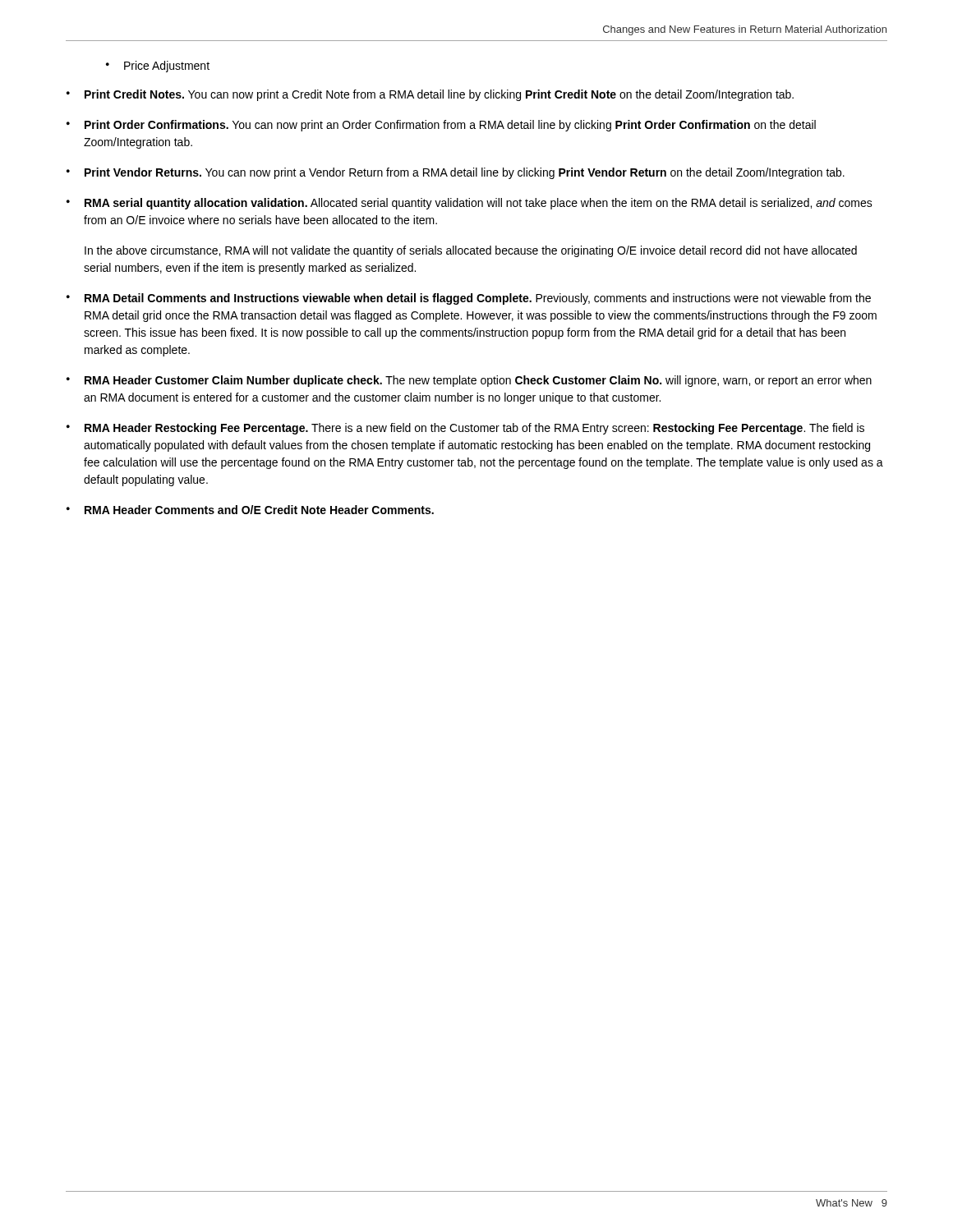Point to the block beginning "● RMA Header Comments"
This screenshot has width=953, height=1232.
coord(250,510)
